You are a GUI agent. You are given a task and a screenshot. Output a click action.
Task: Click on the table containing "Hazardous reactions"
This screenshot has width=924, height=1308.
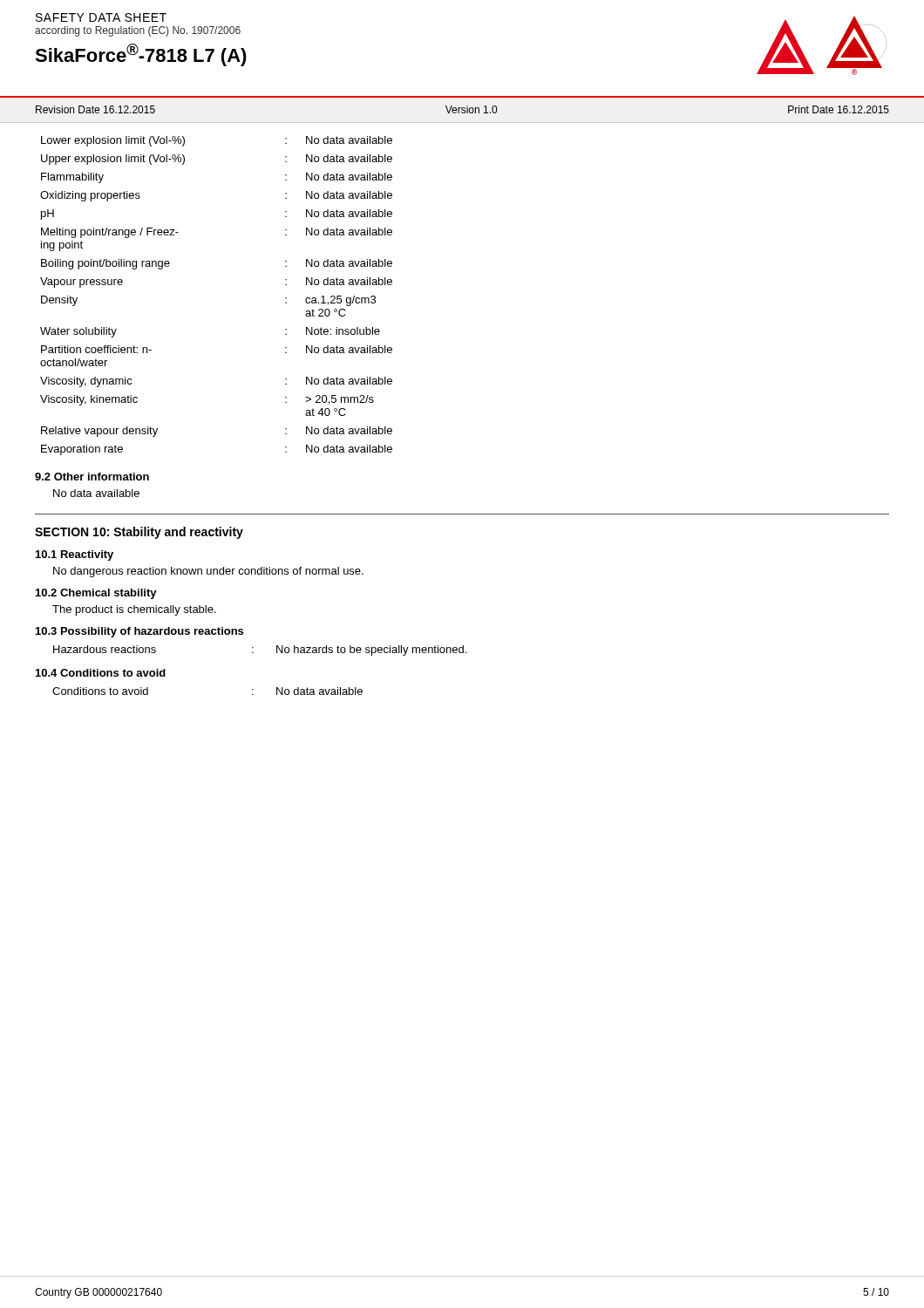pyautogui.click(x=462, y=649)
